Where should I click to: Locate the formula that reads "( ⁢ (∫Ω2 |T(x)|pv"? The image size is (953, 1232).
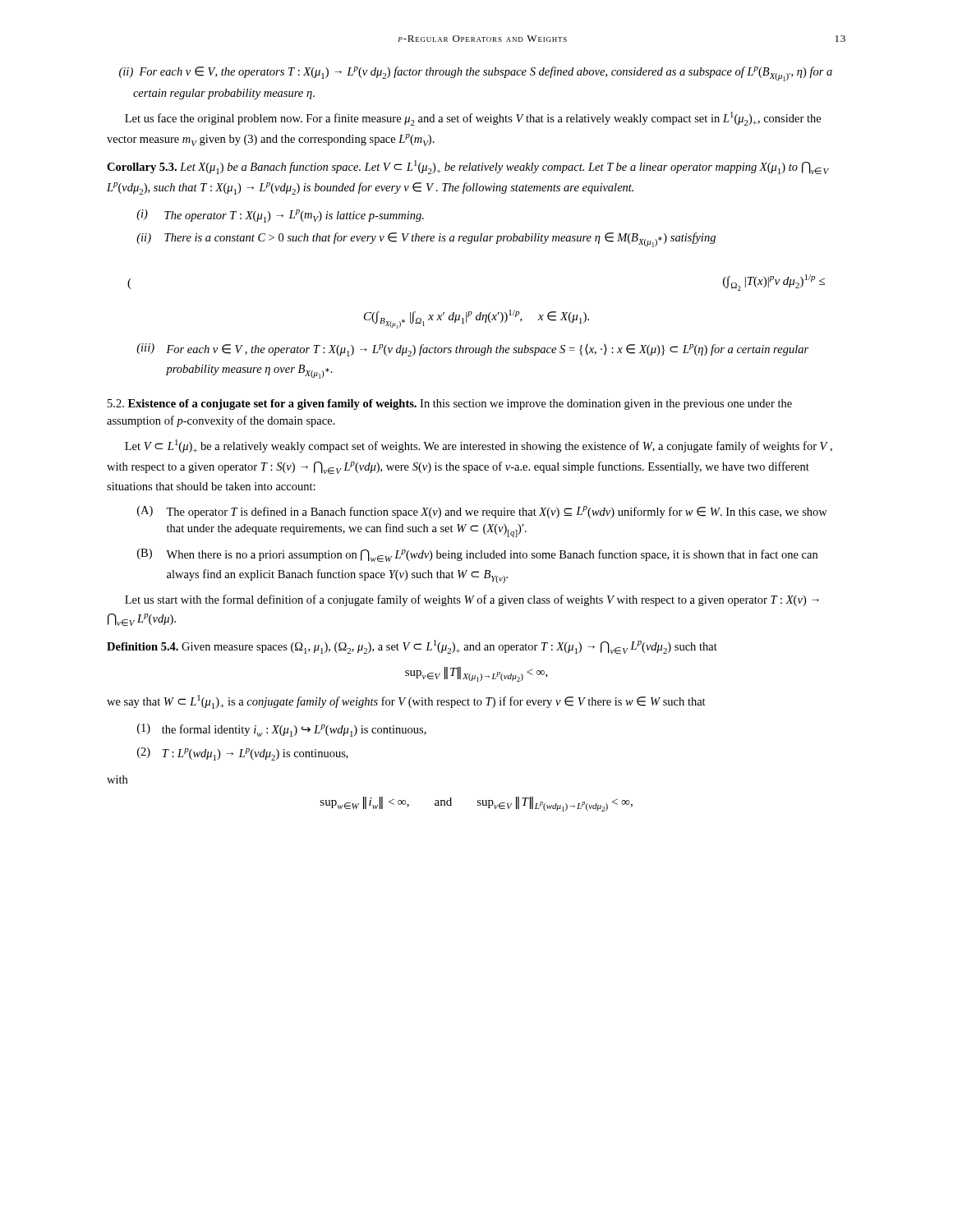tap(129, 282)
